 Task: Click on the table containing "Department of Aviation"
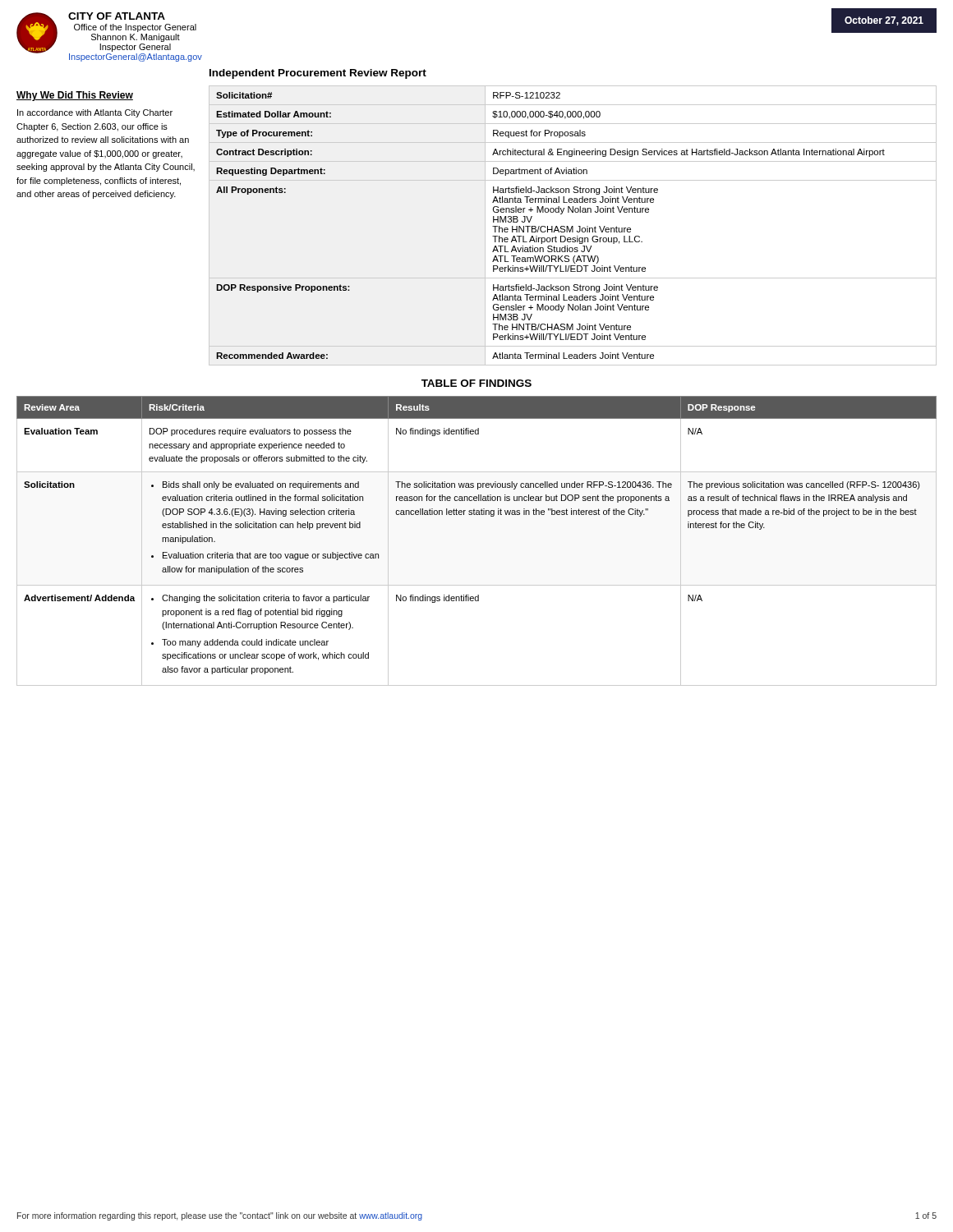[573, 225]
